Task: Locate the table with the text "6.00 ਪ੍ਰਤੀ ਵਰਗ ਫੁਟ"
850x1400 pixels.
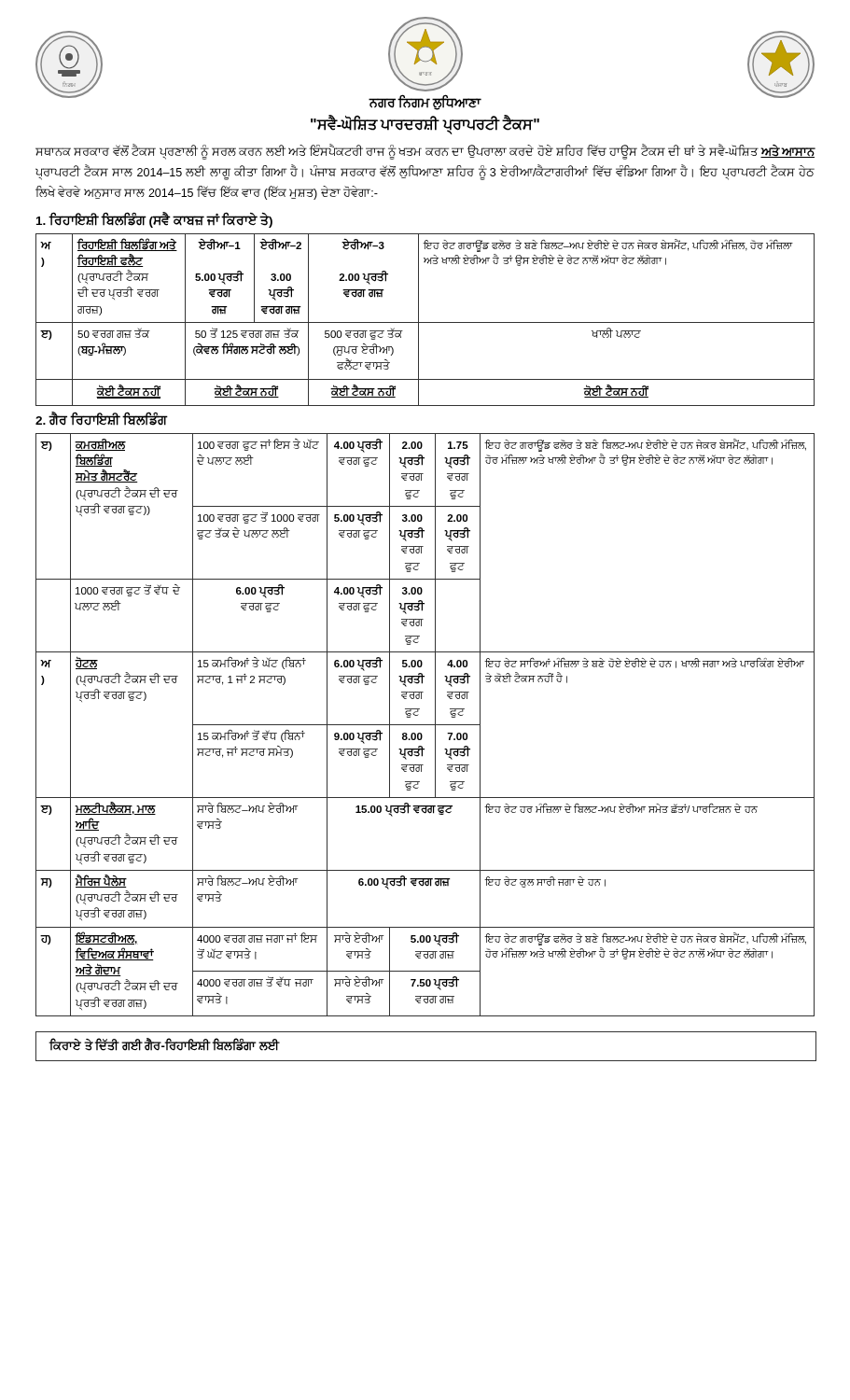Action: [425, 725]
